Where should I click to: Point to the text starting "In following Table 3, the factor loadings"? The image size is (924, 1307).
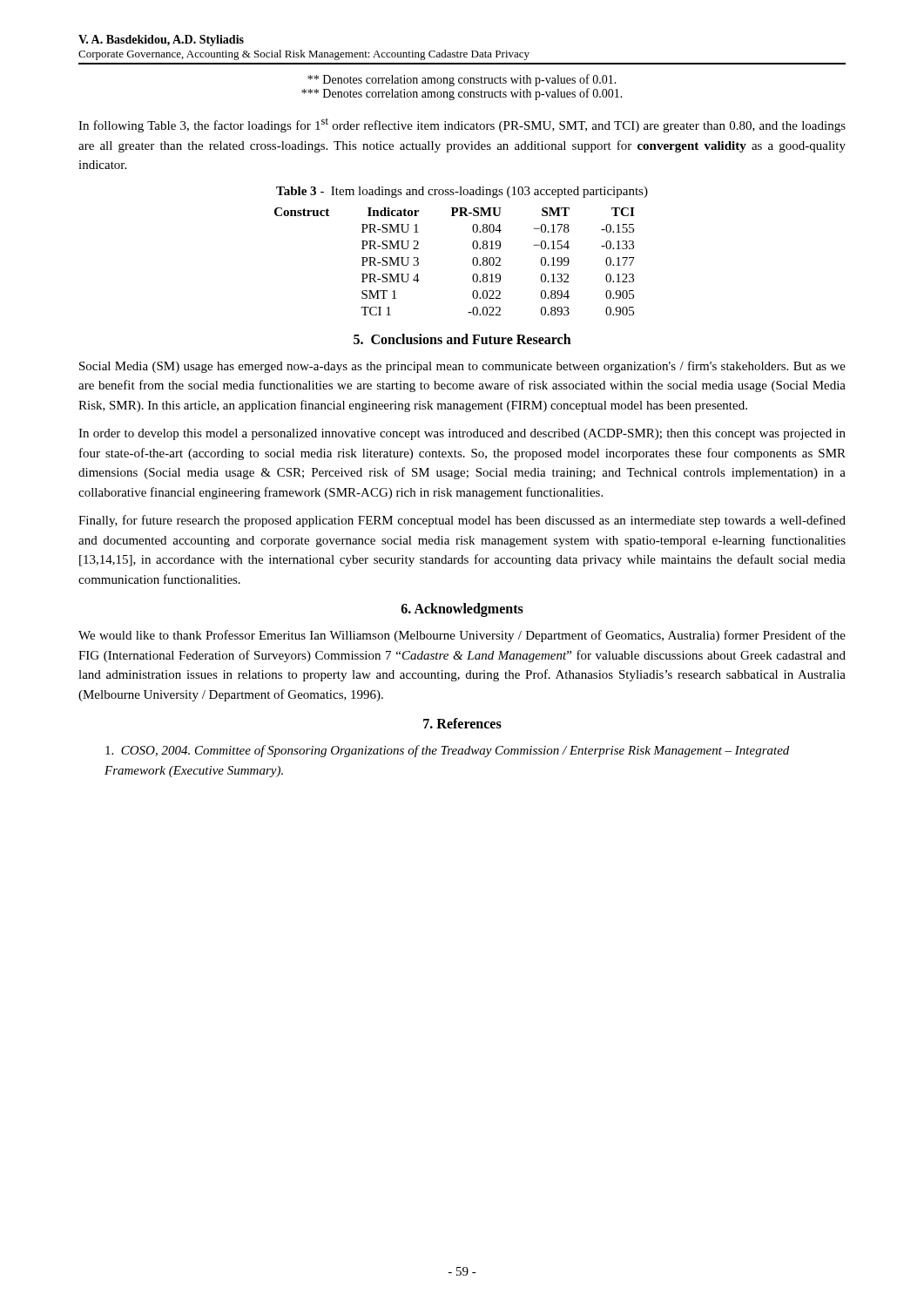tap(462, 143)
